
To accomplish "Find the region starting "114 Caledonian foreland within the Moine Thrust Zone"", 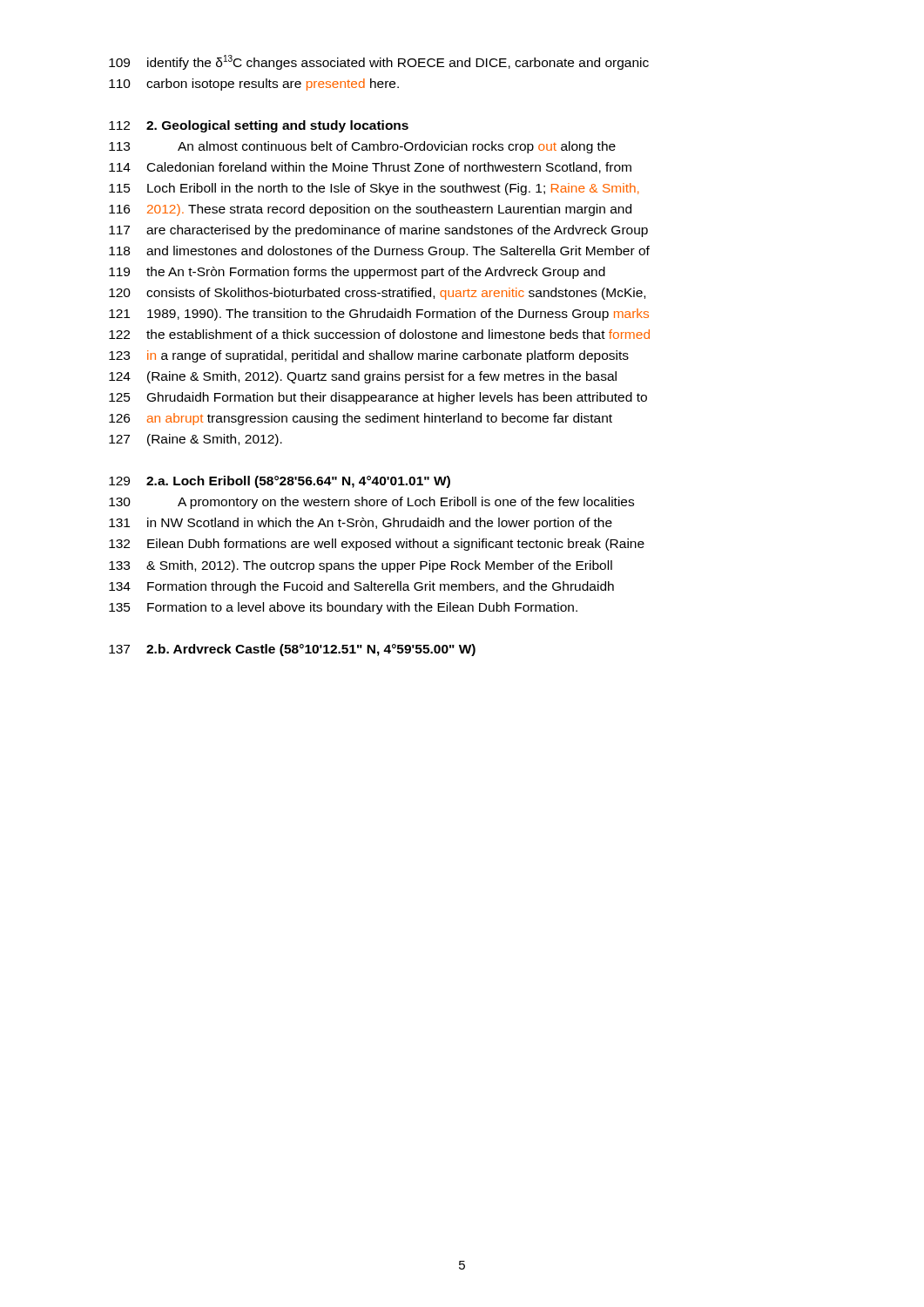I will [x=471, y=167].
